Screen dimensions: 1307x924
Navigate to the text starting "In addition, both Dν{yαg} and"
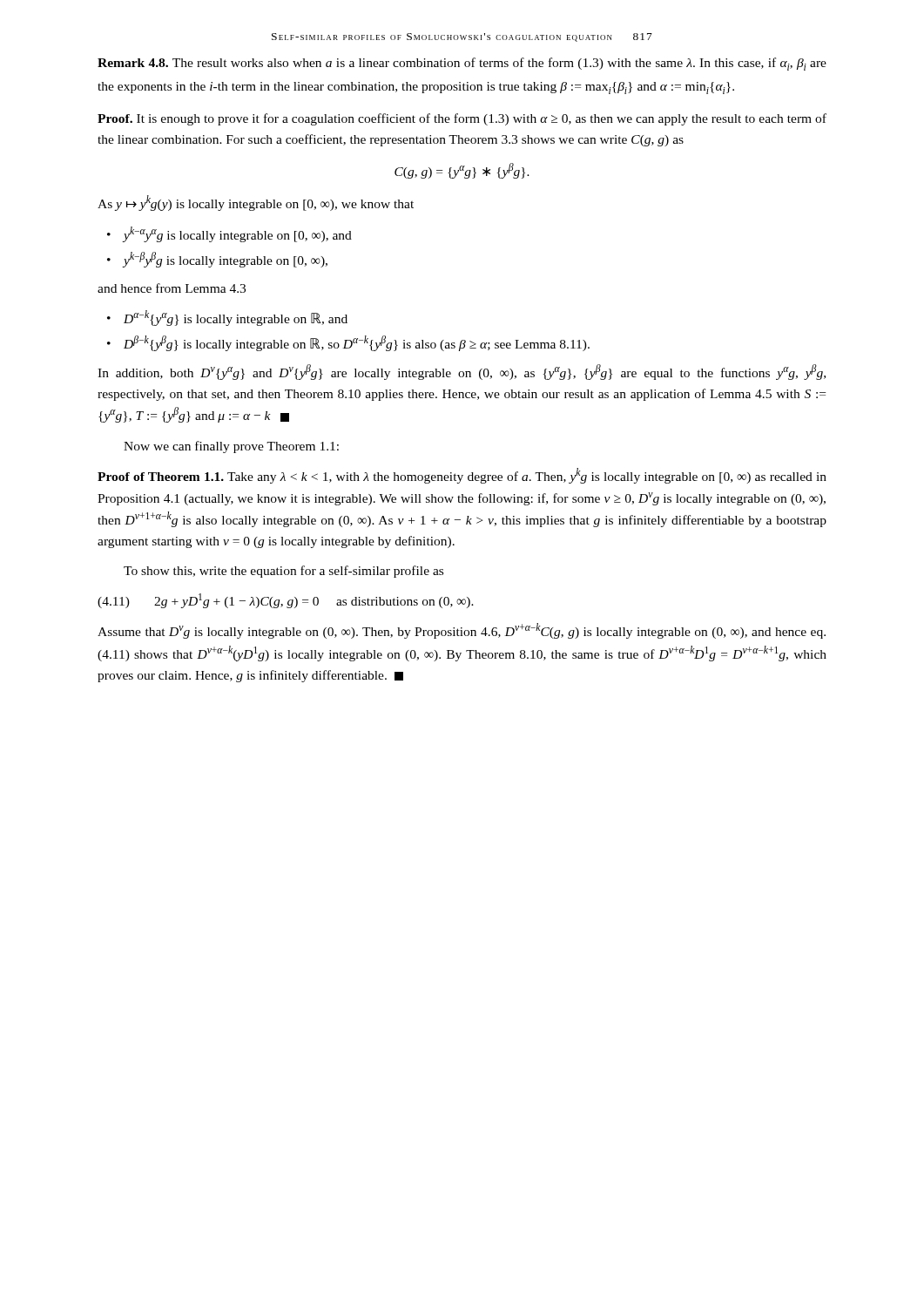click(x=462, y=394)
